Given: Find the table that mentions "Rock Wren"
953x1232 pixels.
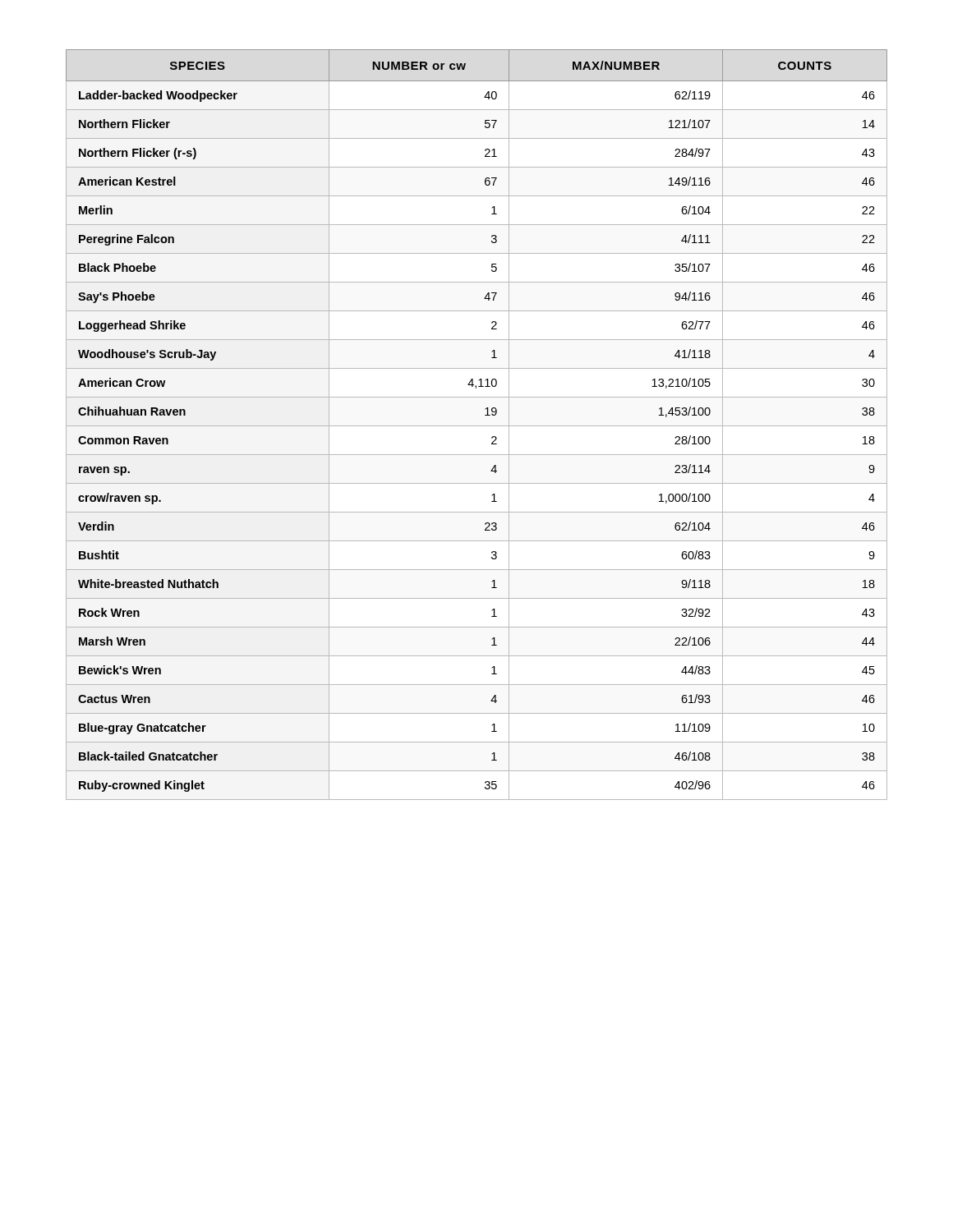Looking at the screenshot, I should pyautogui.click(x=476, y=425).
